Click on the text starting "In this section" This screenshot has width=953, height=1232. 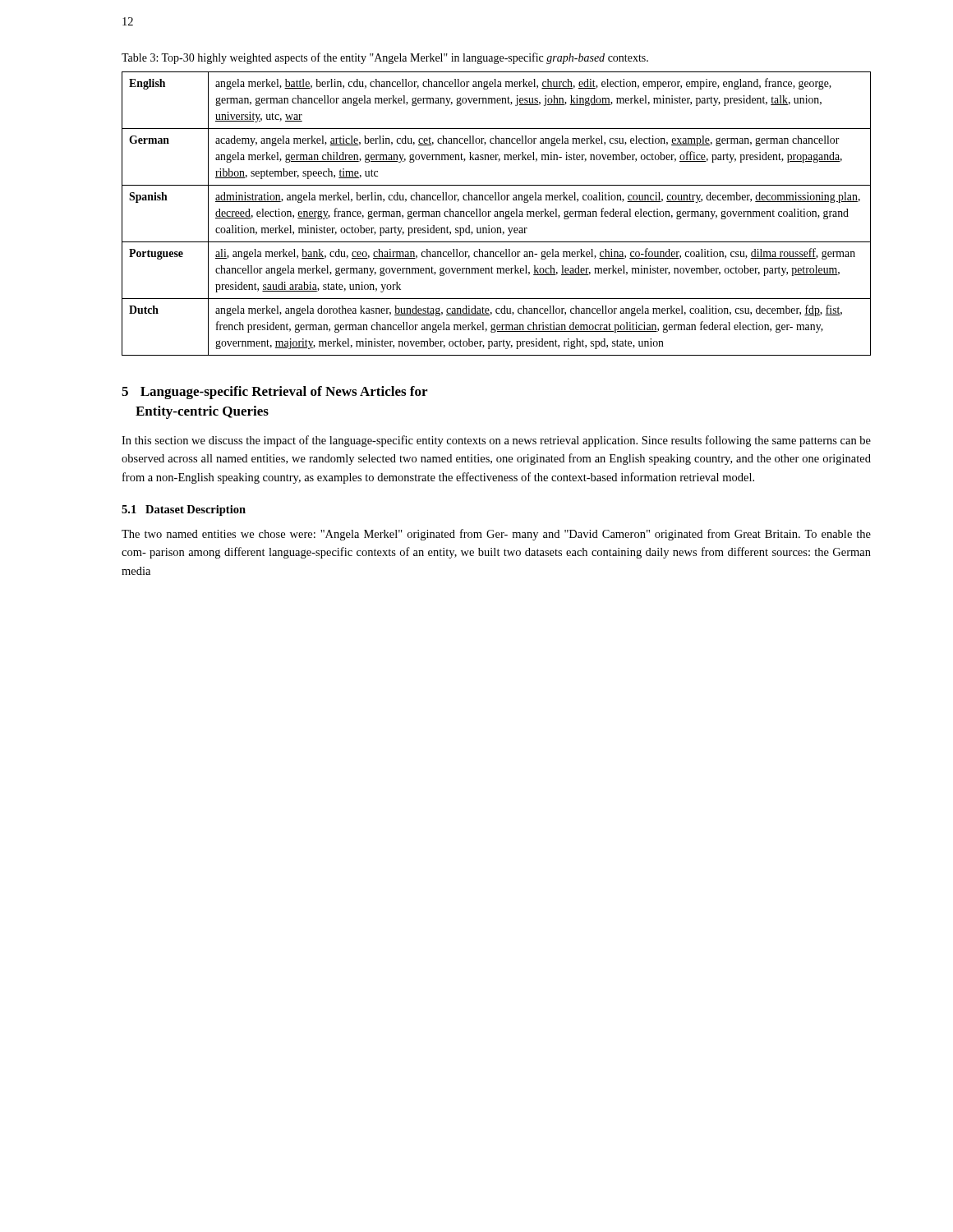pyautogui.click(x=496, y=458)
